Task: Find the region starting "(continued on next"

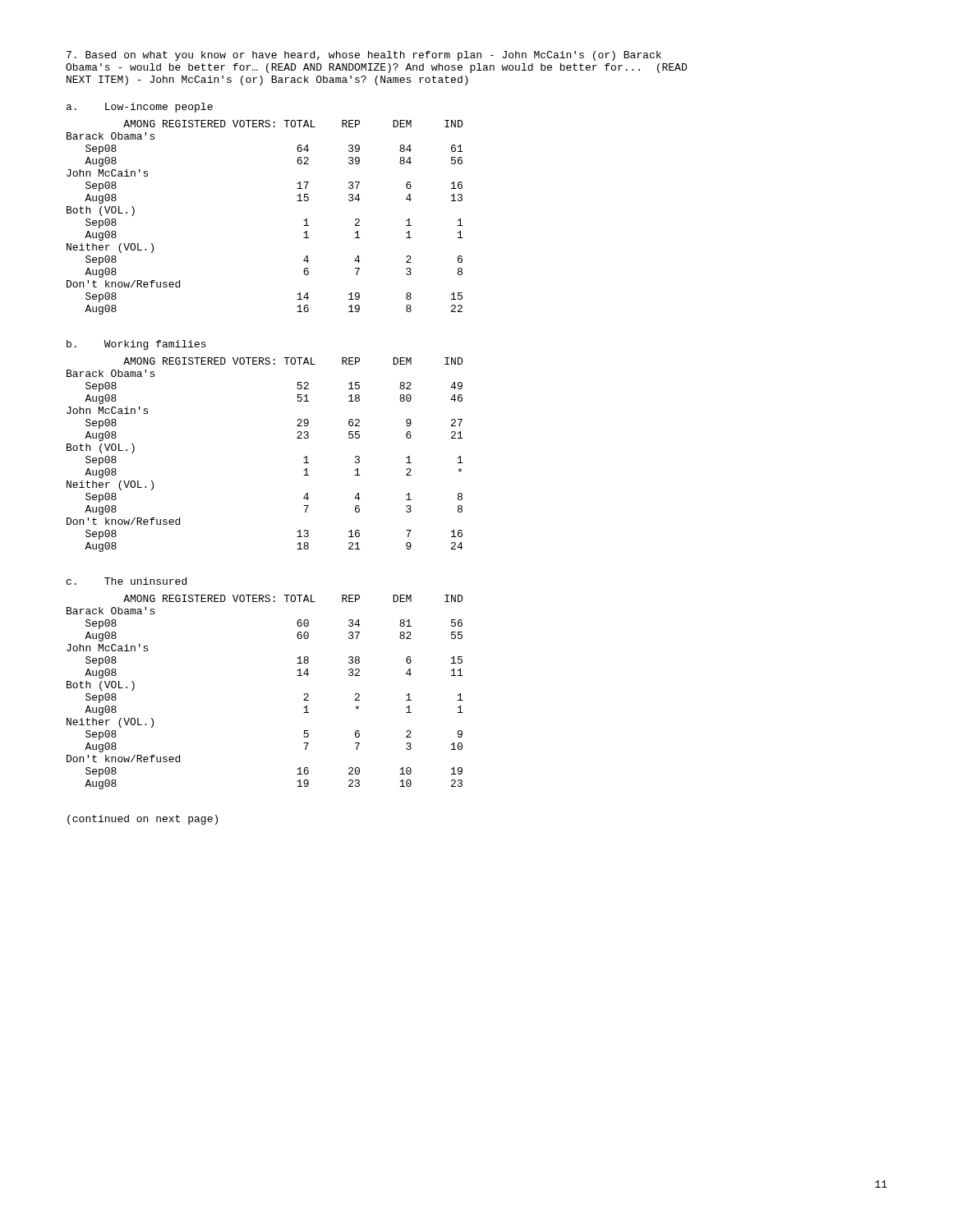Action: click(x=143, y=820)
